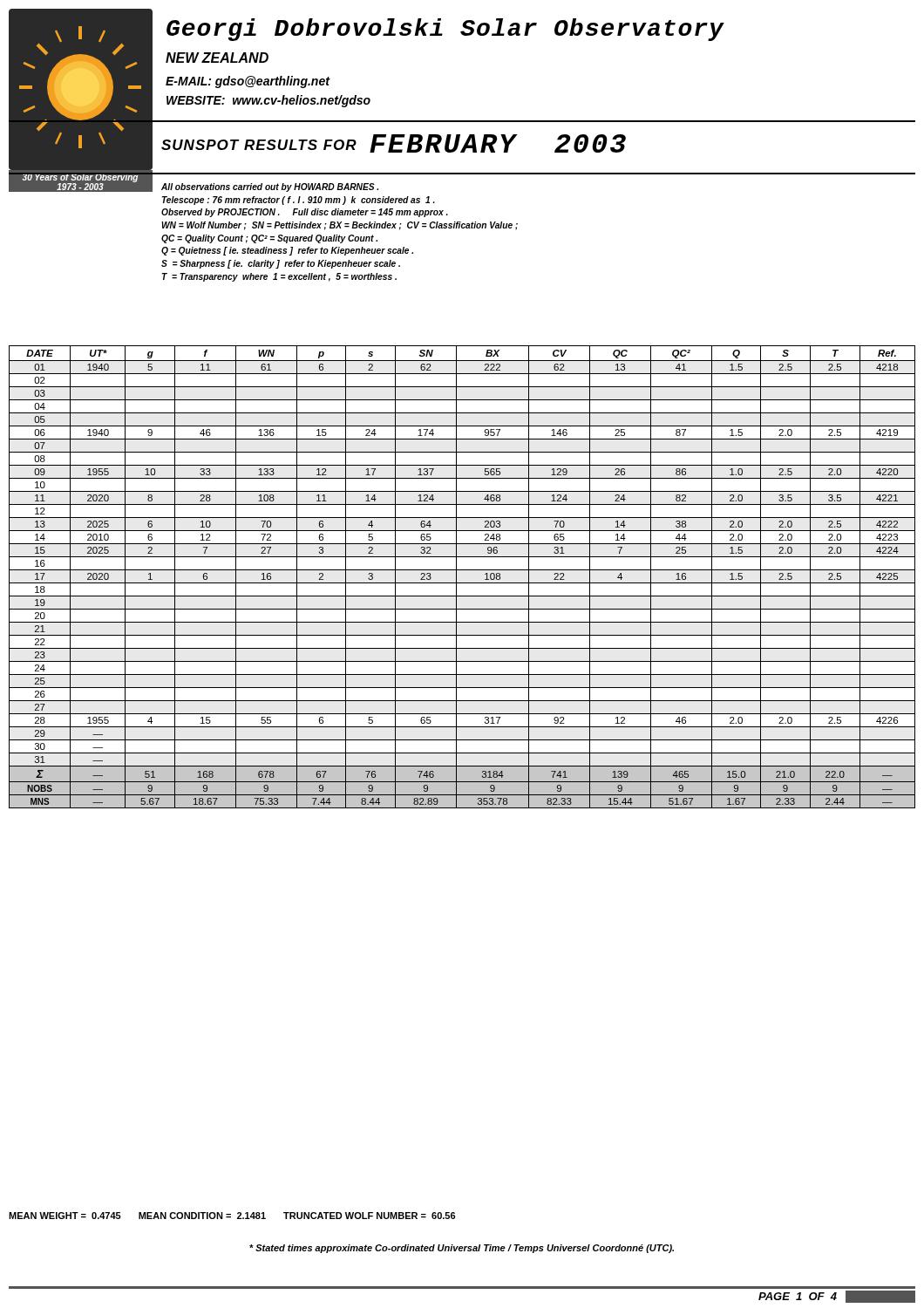Point to the element starting "NEW ZEALAND"
924x1308 pixels.
pos(217,58)
